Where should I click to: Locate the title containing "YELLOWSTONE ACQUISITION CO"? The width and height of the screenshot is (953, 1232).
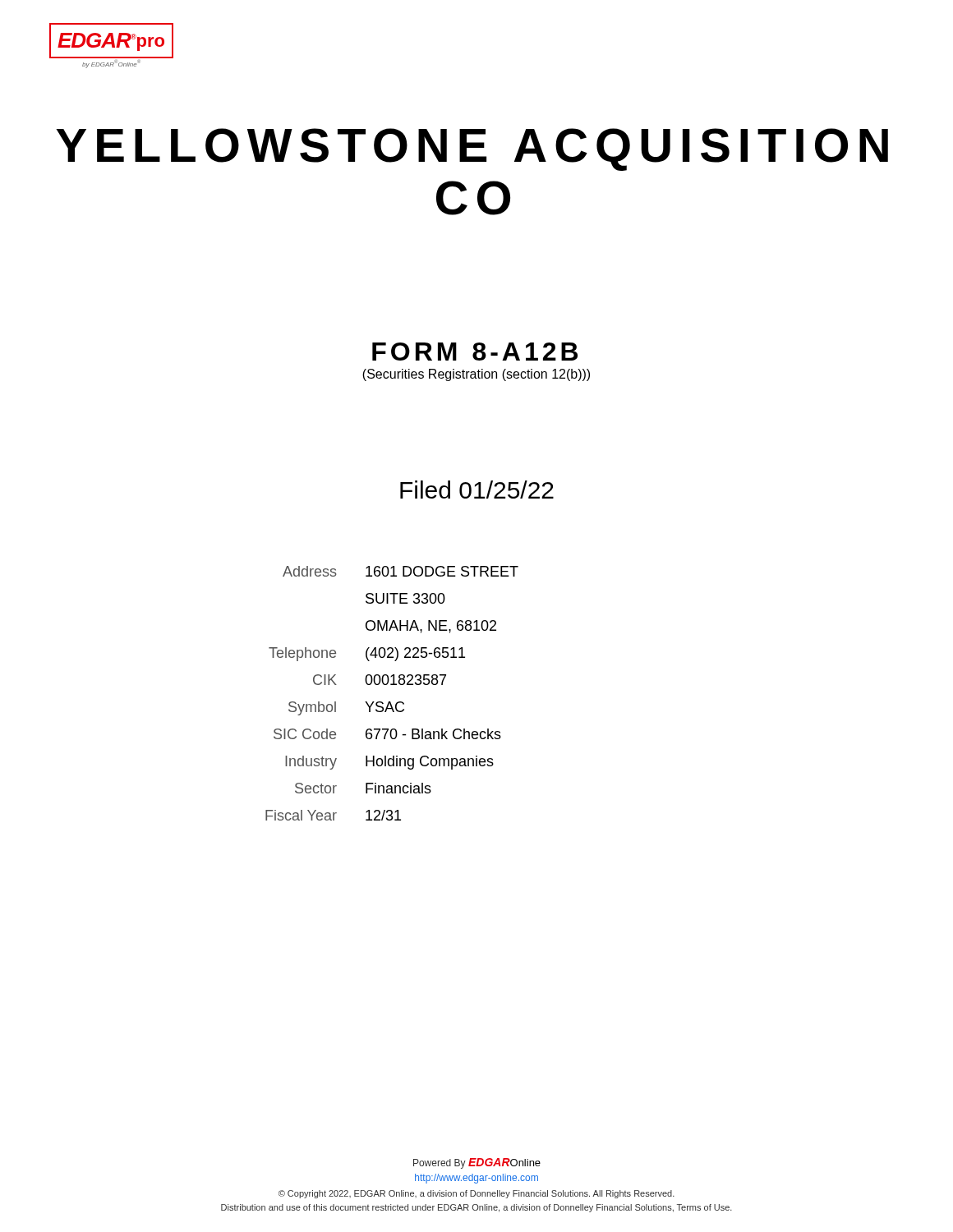476,171
